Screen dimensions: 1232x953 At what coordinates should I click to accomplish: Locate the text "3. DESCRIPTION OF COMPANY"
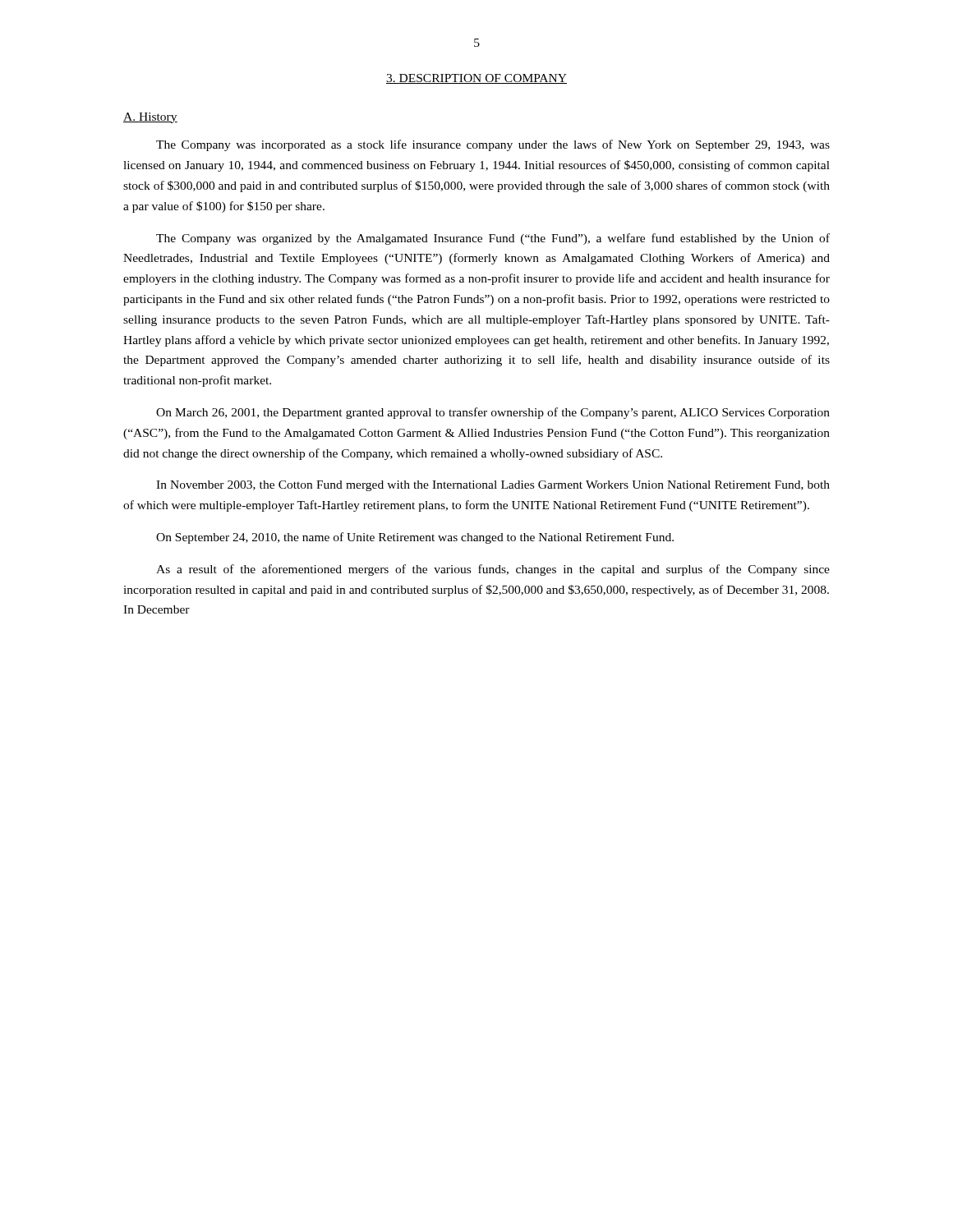476,77
